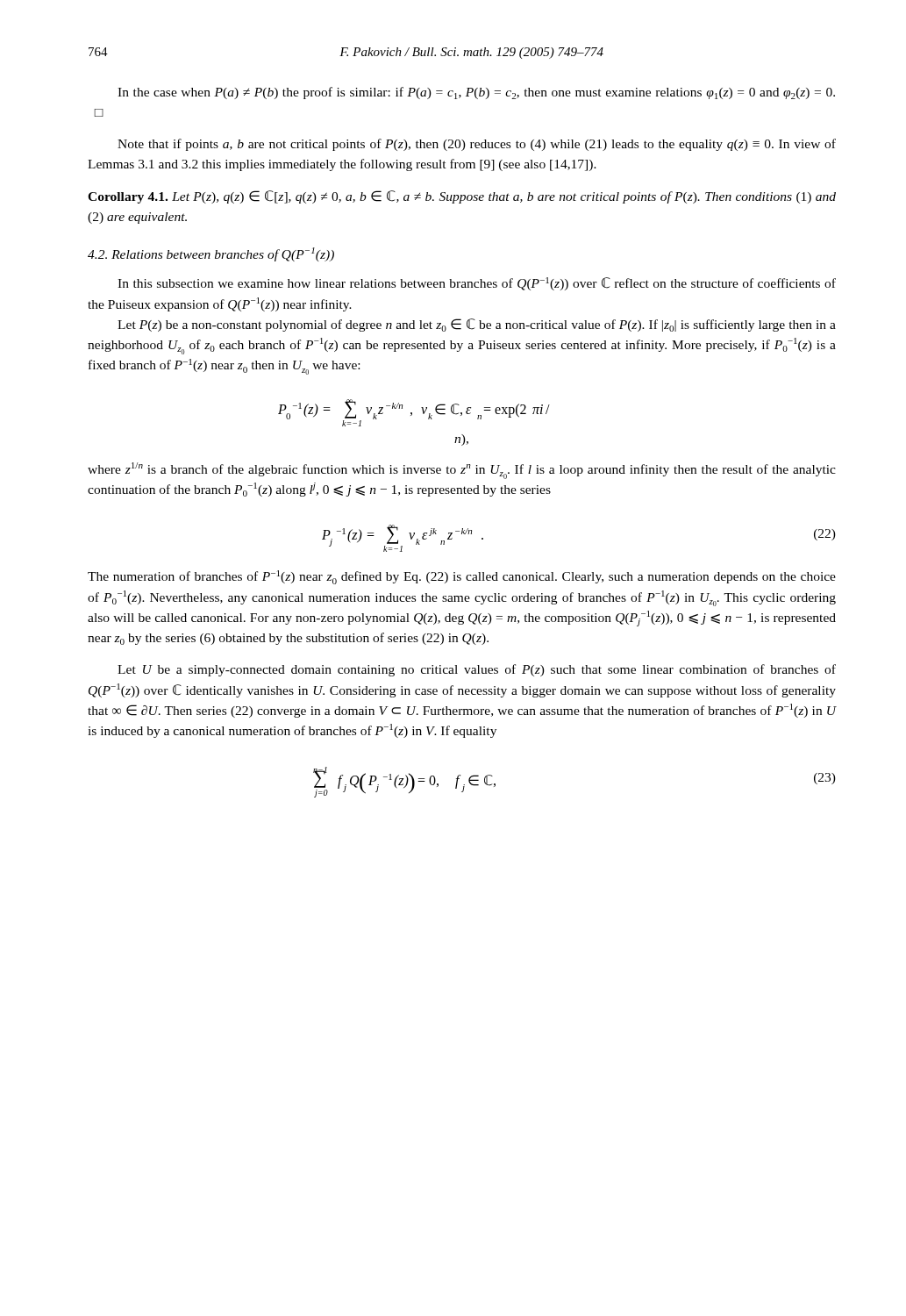Locate the block of text that opens with "Note that if"
The height and width of the screenshot is (1316, 906).
coord(462,154)
